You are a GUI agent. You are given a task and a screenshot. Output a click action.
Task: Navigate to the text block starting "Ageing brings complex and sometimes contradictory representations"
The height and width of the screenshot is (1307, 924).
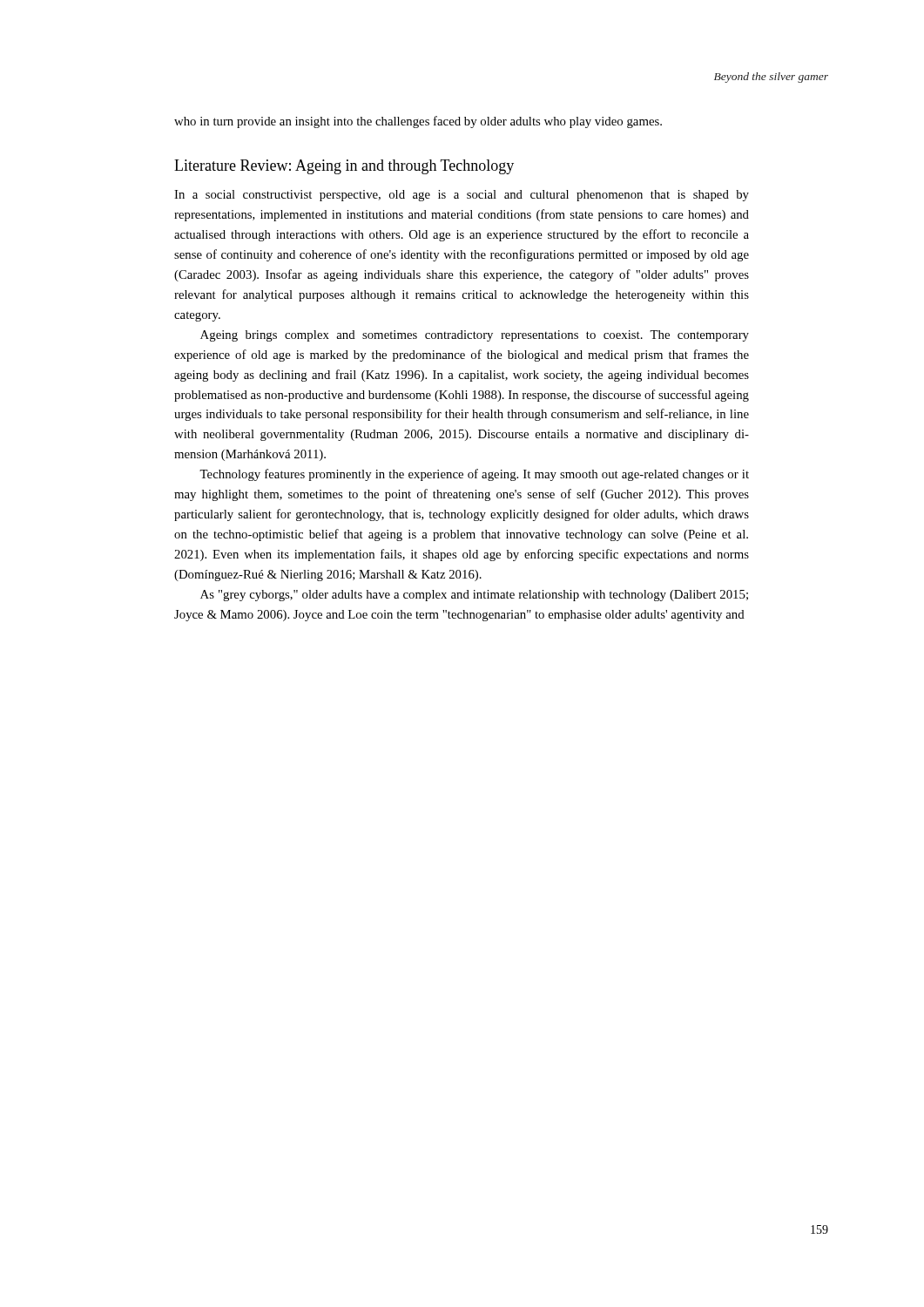tap(462, 394)
